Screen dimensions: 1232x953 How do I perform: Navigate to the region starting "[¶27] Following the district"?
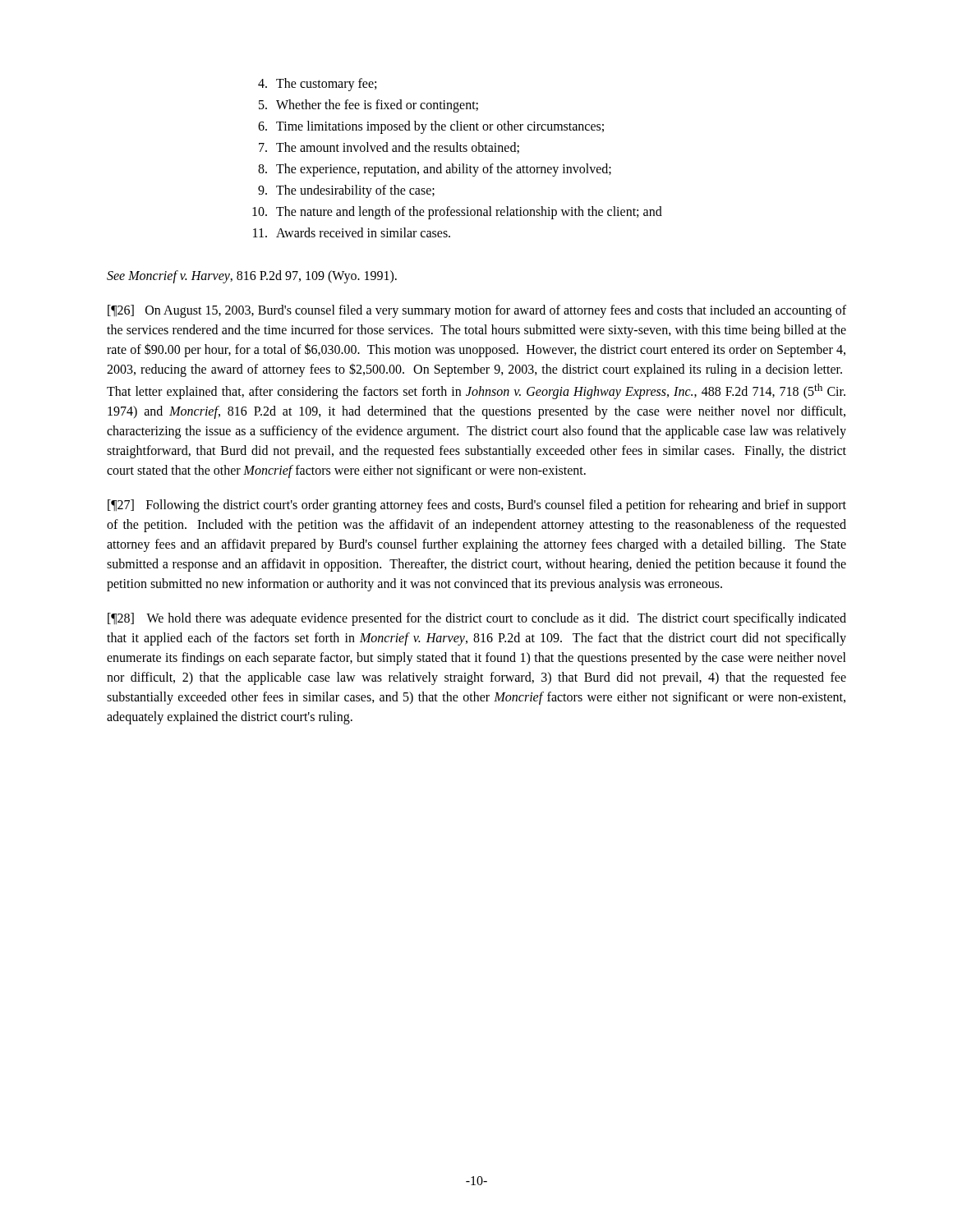click(x=476, y=544)
